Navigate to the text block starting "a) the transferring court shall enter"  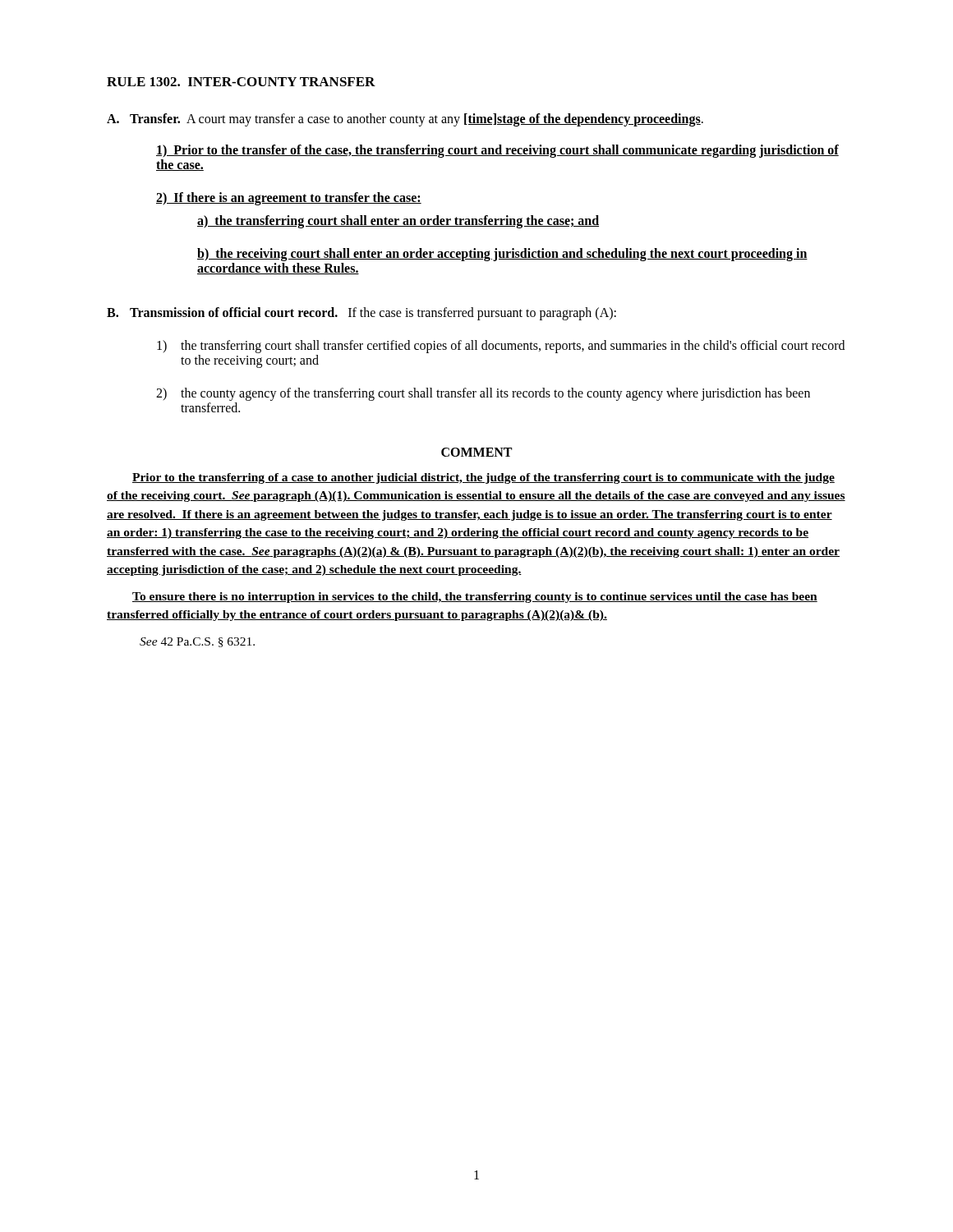pos(398,221)
